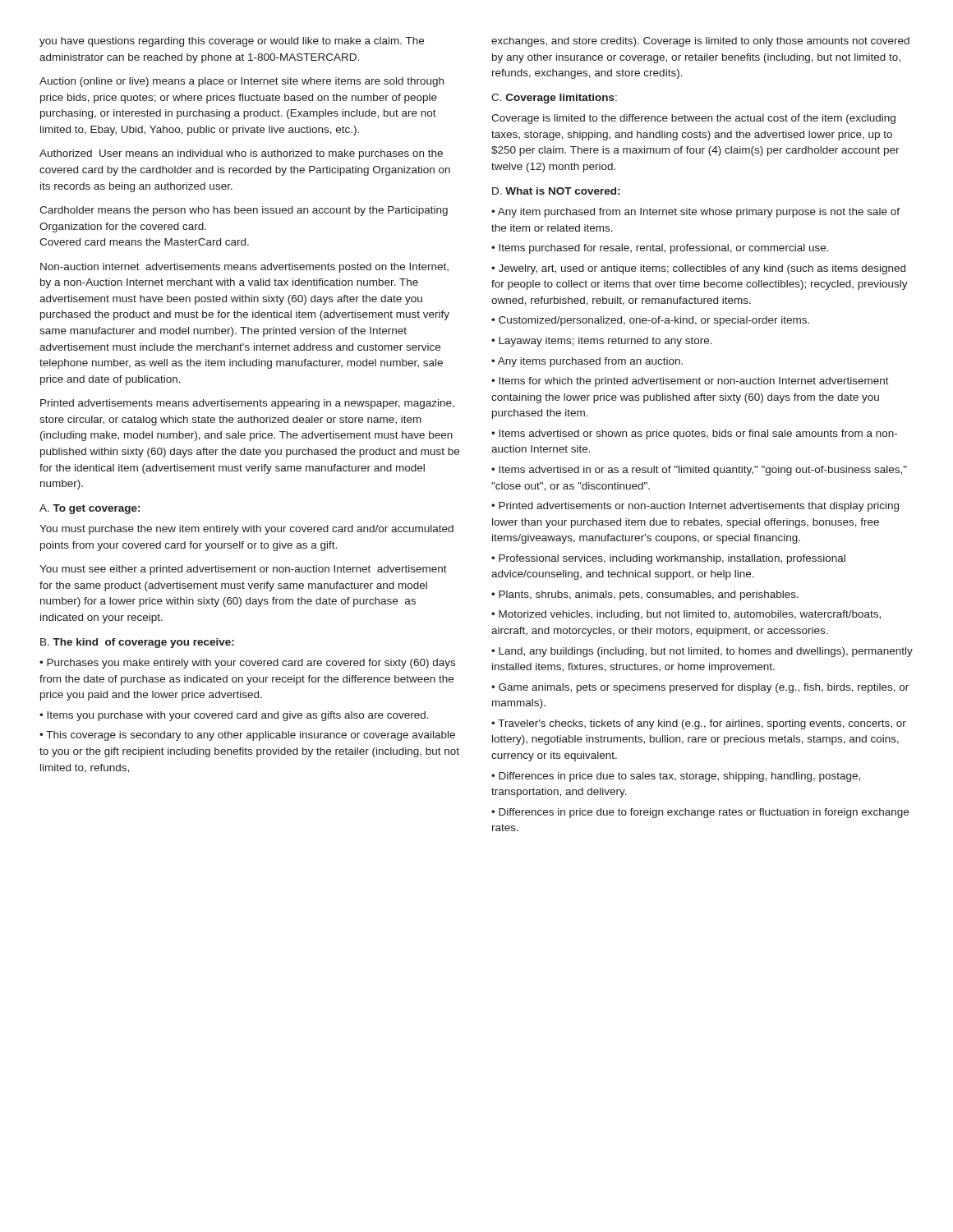Click on the passage starting "• Motorized vehicles, including, but not limited to,"
953x1232 pixels.
point(702,623)
